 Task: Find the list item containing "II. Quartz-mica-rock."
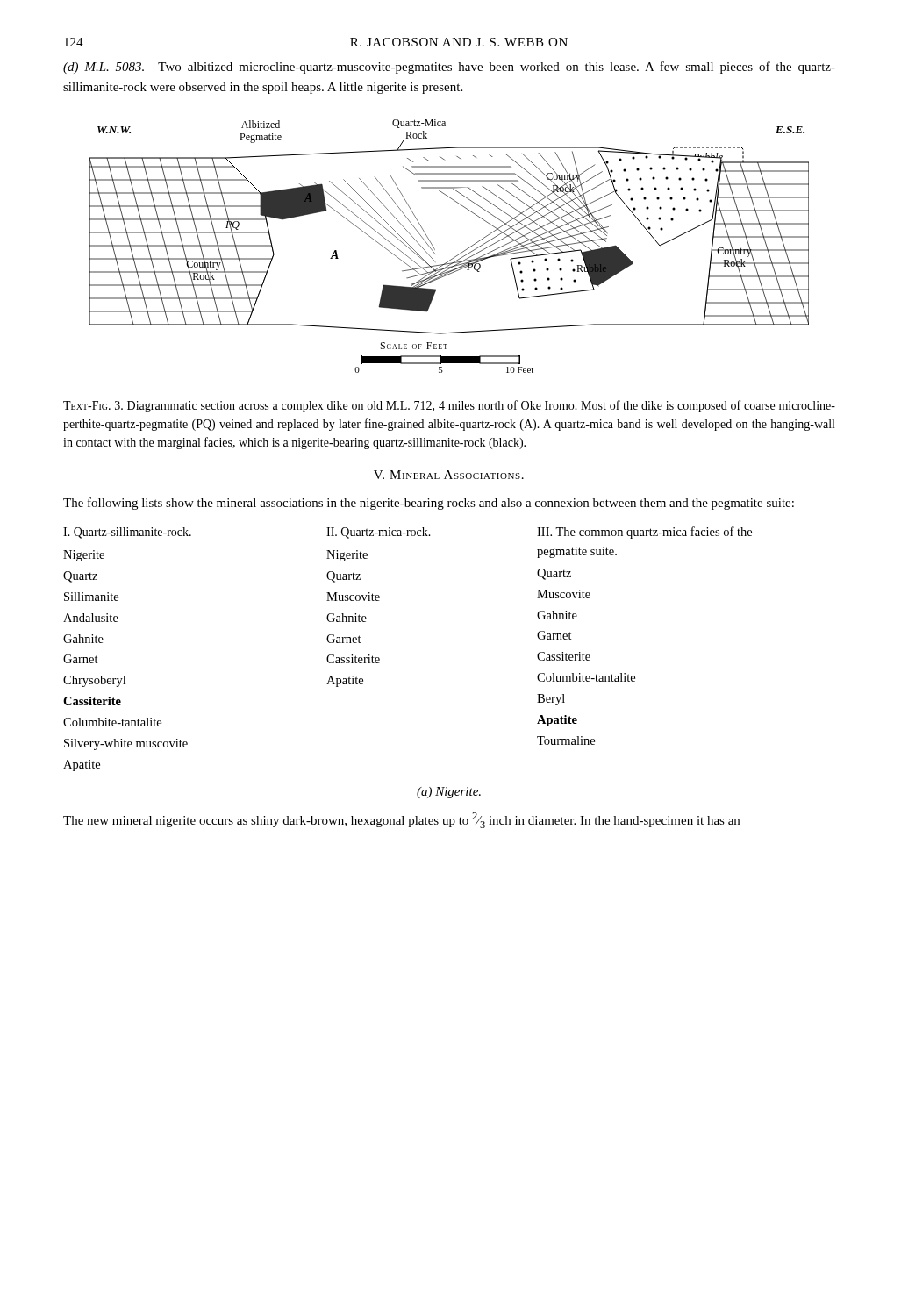pyautogui.click(x=379, y=532)
